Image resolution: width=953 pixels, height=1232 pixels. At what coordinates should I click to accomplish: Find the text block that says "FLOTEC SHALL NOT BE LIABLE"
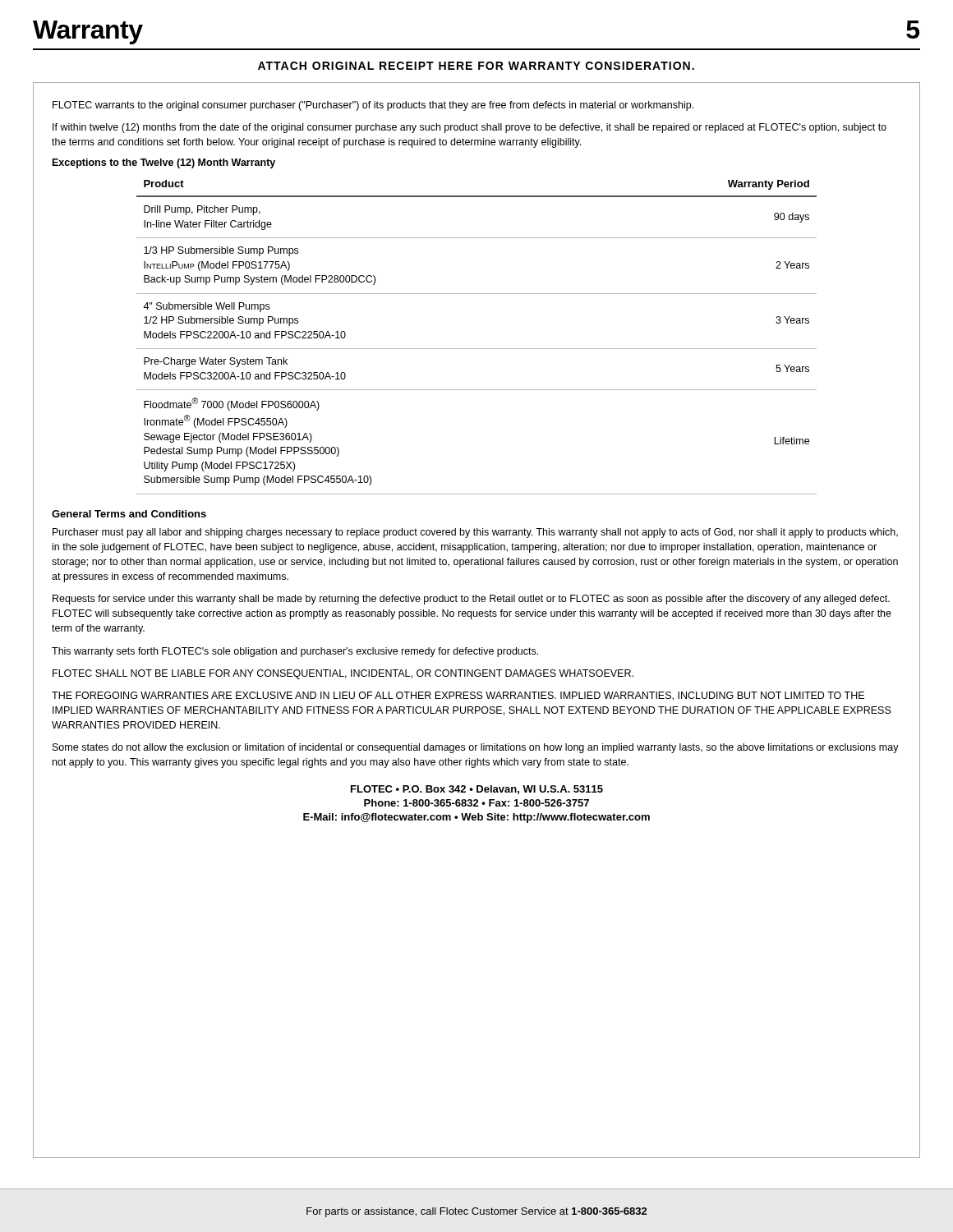[343, 673]
